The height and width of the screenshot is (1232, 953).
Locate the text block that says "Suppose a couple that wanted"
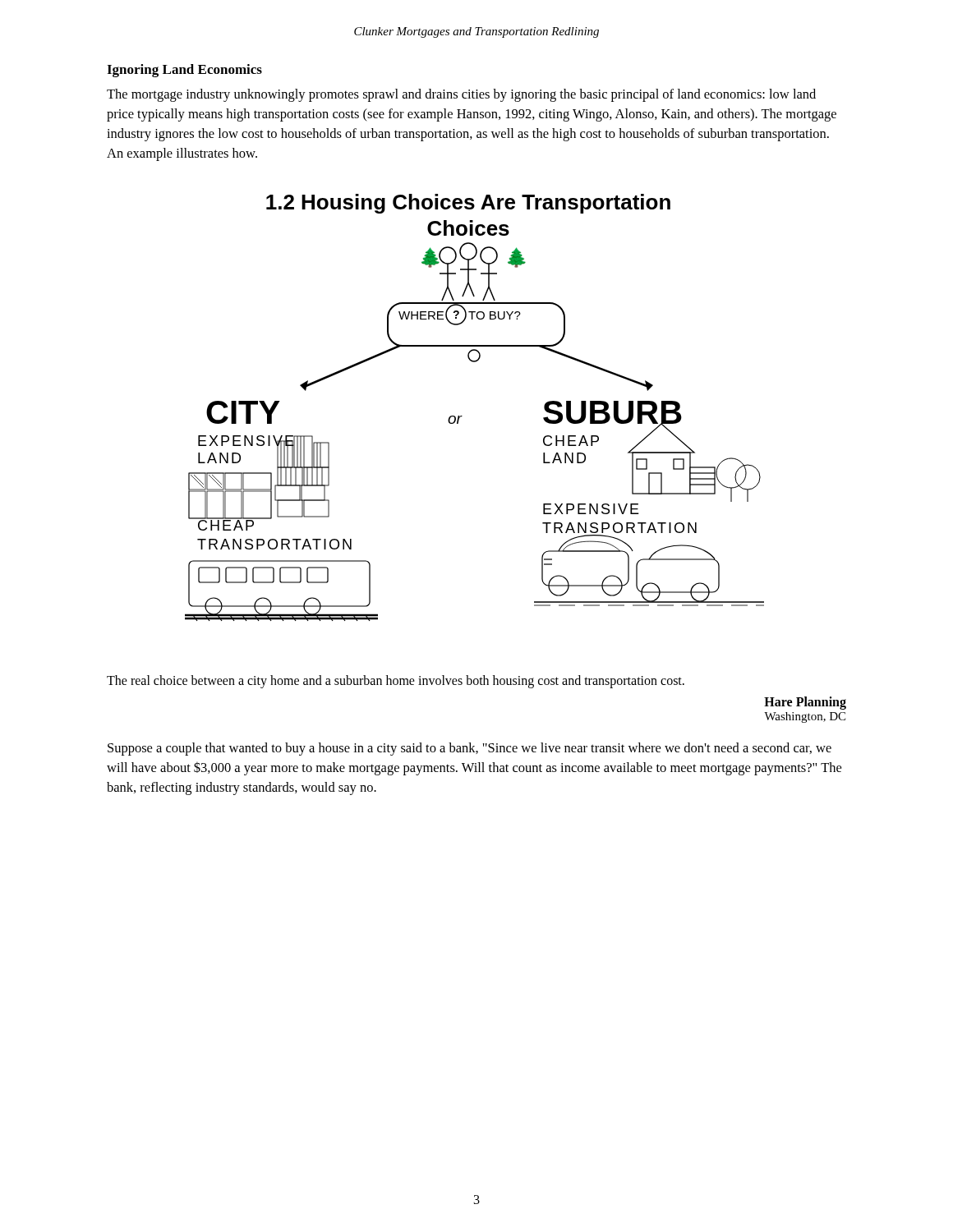(474, 768)
